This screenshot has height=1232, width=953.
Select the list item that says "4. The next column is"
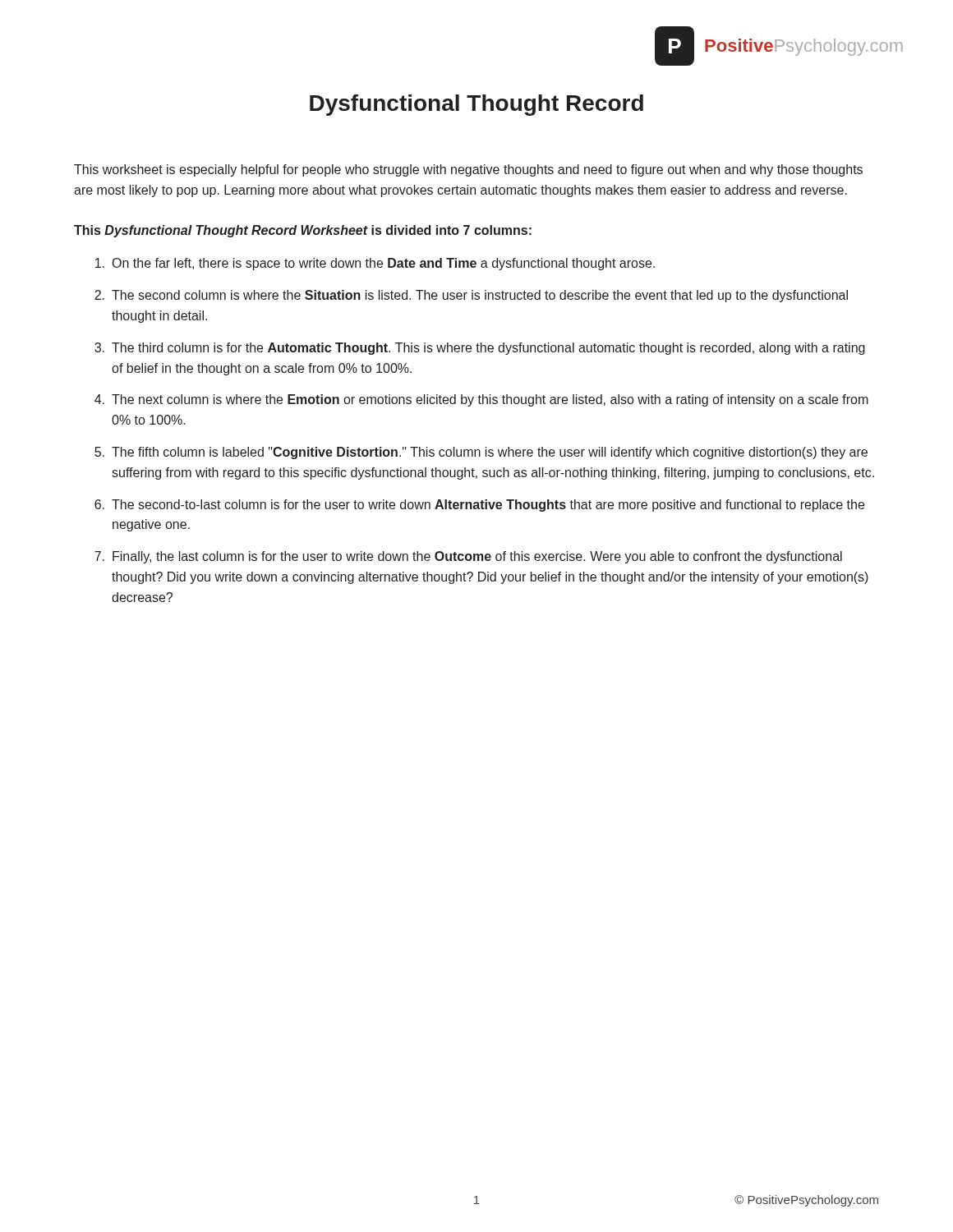[x=476, y=411]
